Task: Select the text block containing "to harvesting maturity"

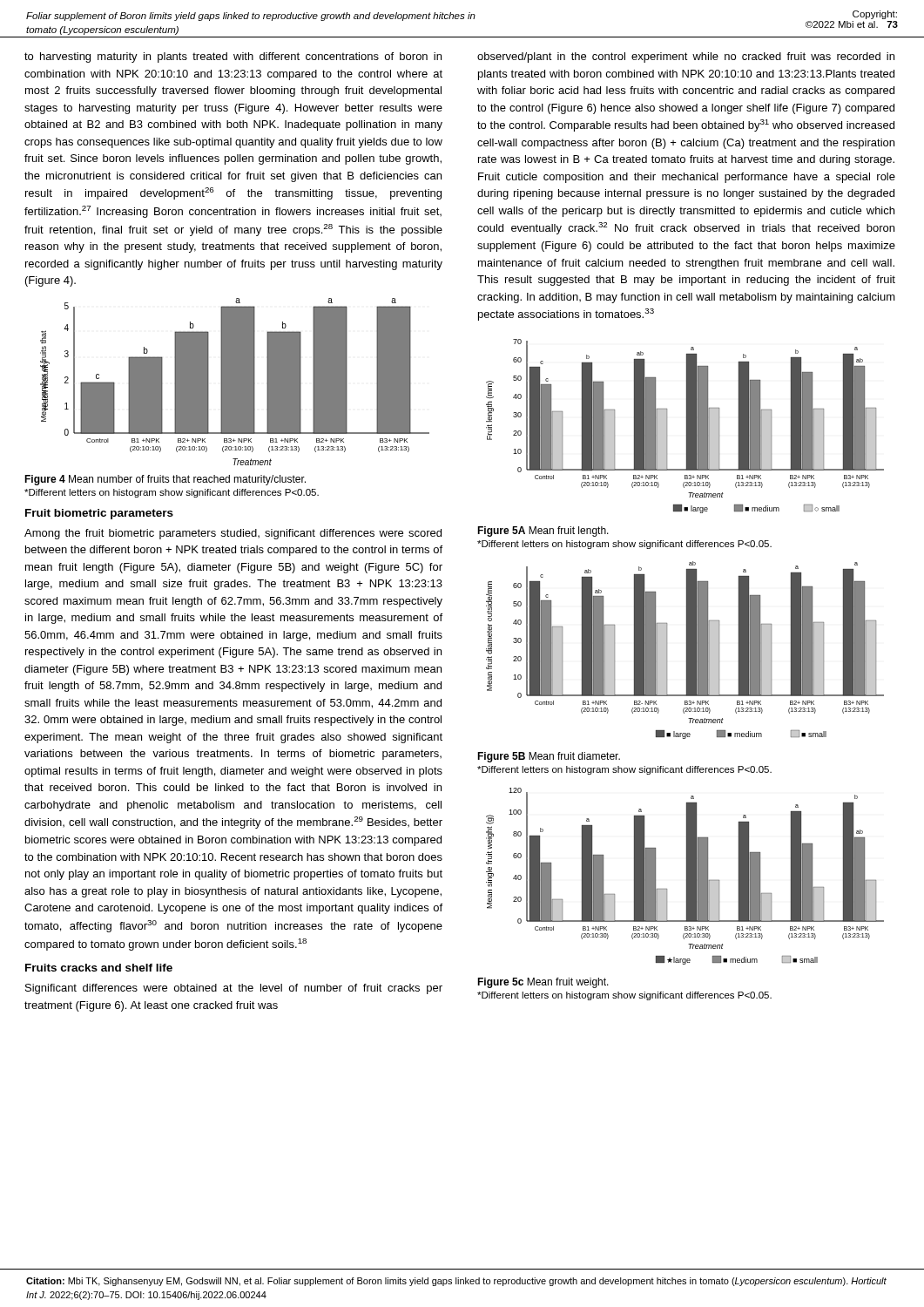Action: (x=233, y=169)
